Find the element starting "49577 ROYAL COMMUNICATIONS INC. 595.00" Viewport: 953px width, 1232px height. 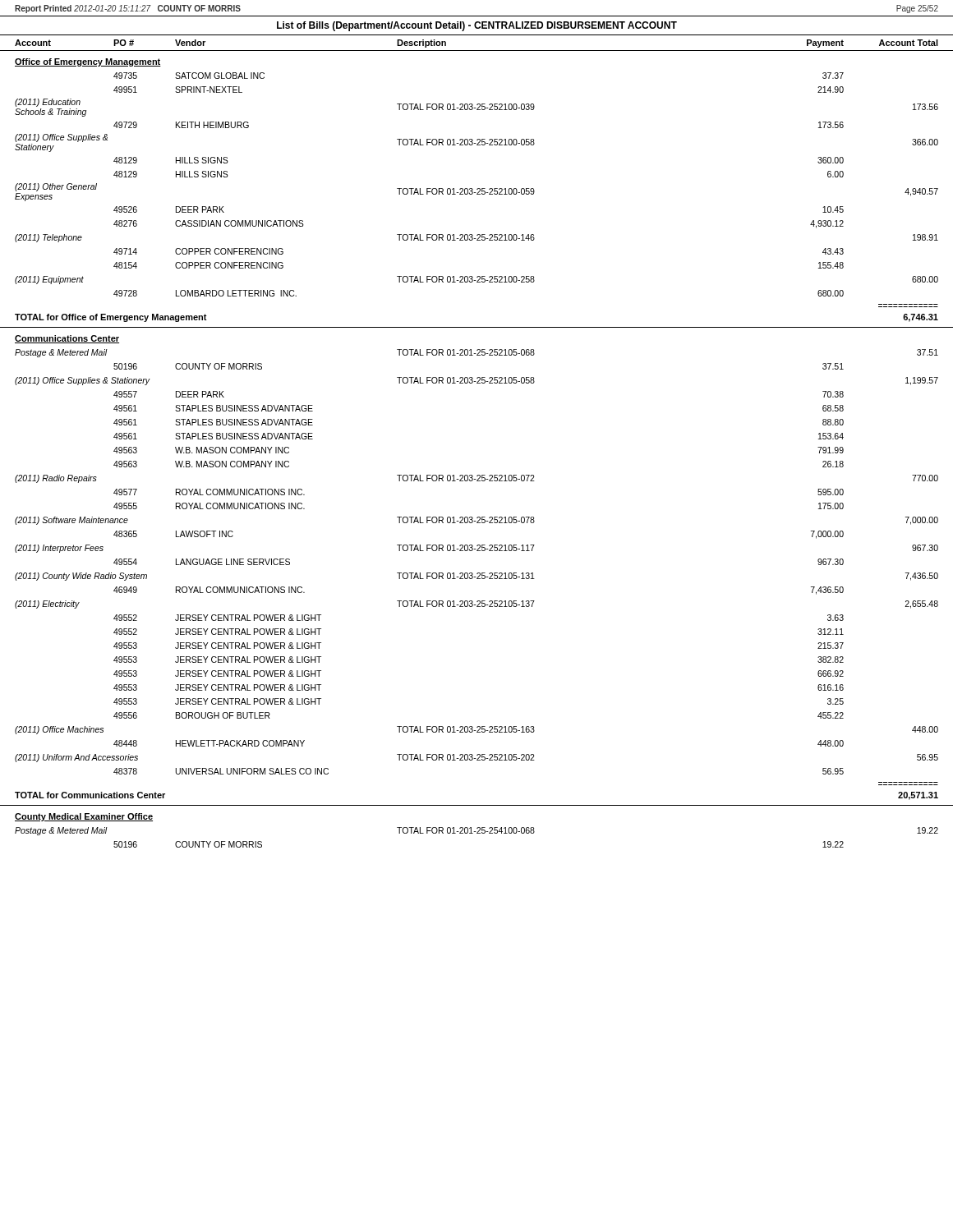pos(479,492)
